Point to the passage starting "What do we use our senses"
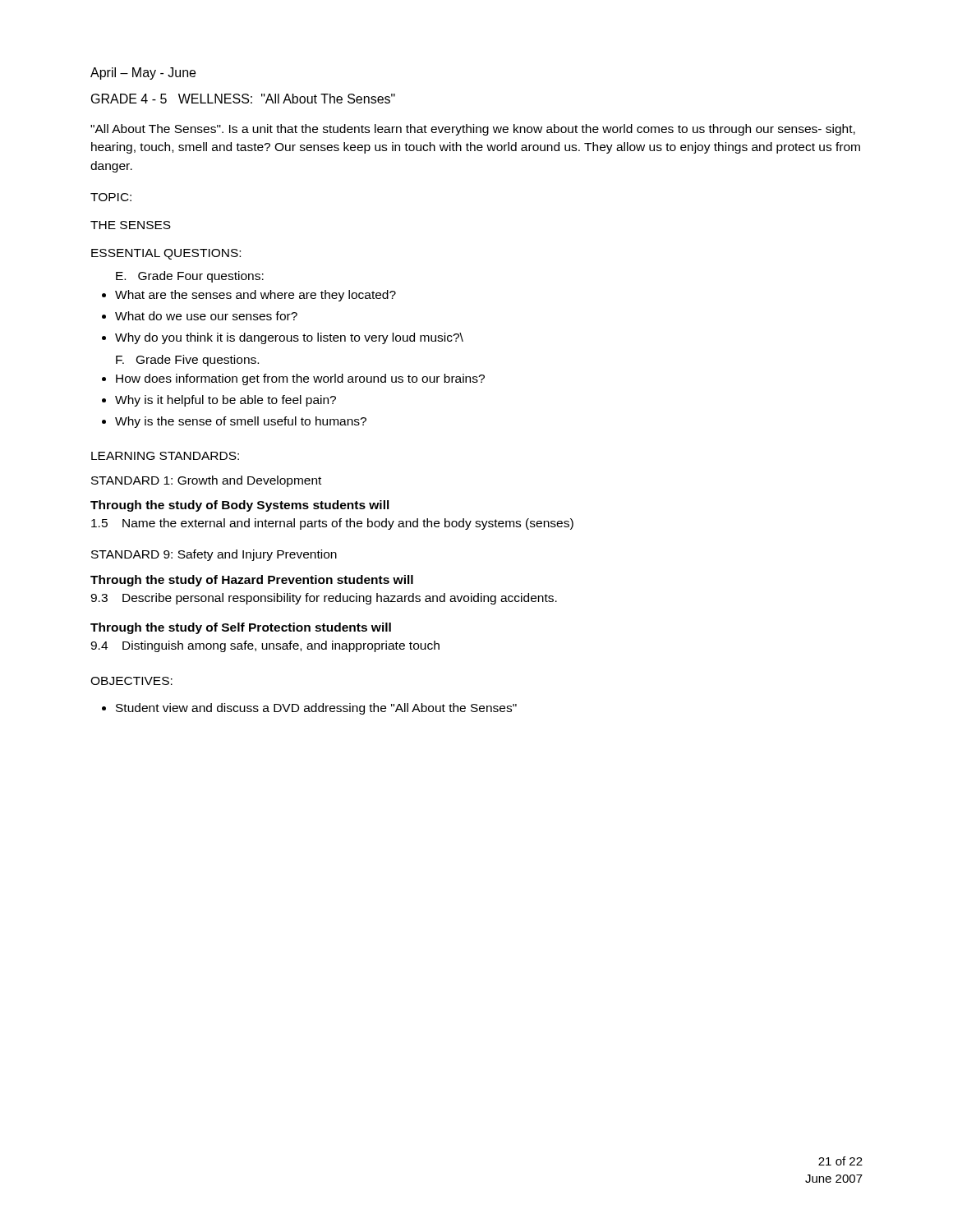953x1232 pixels. coord(206,316)
